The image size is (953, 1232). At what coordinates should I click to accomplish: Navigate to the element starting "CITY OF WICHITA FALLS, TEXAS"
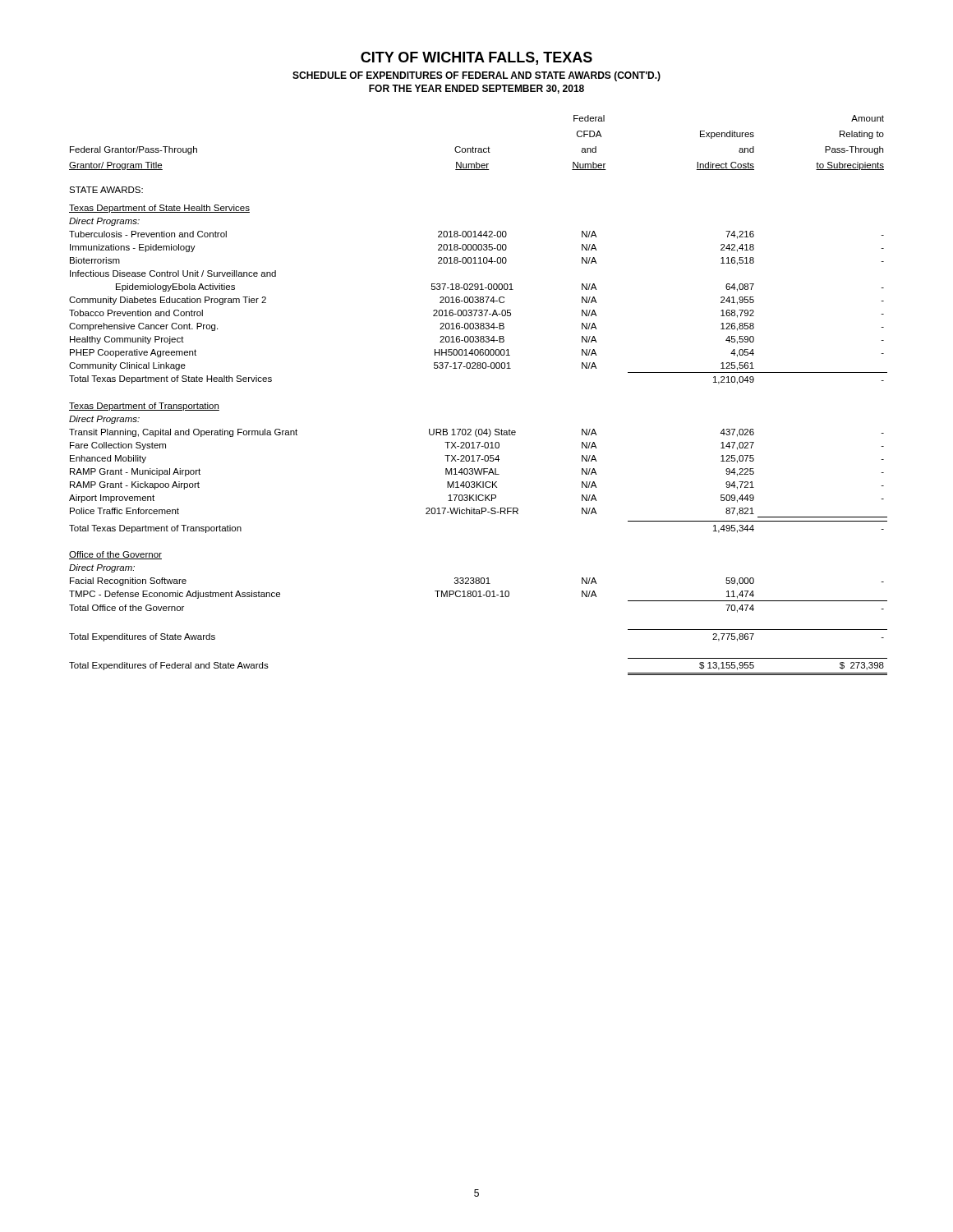coord(476,58)
